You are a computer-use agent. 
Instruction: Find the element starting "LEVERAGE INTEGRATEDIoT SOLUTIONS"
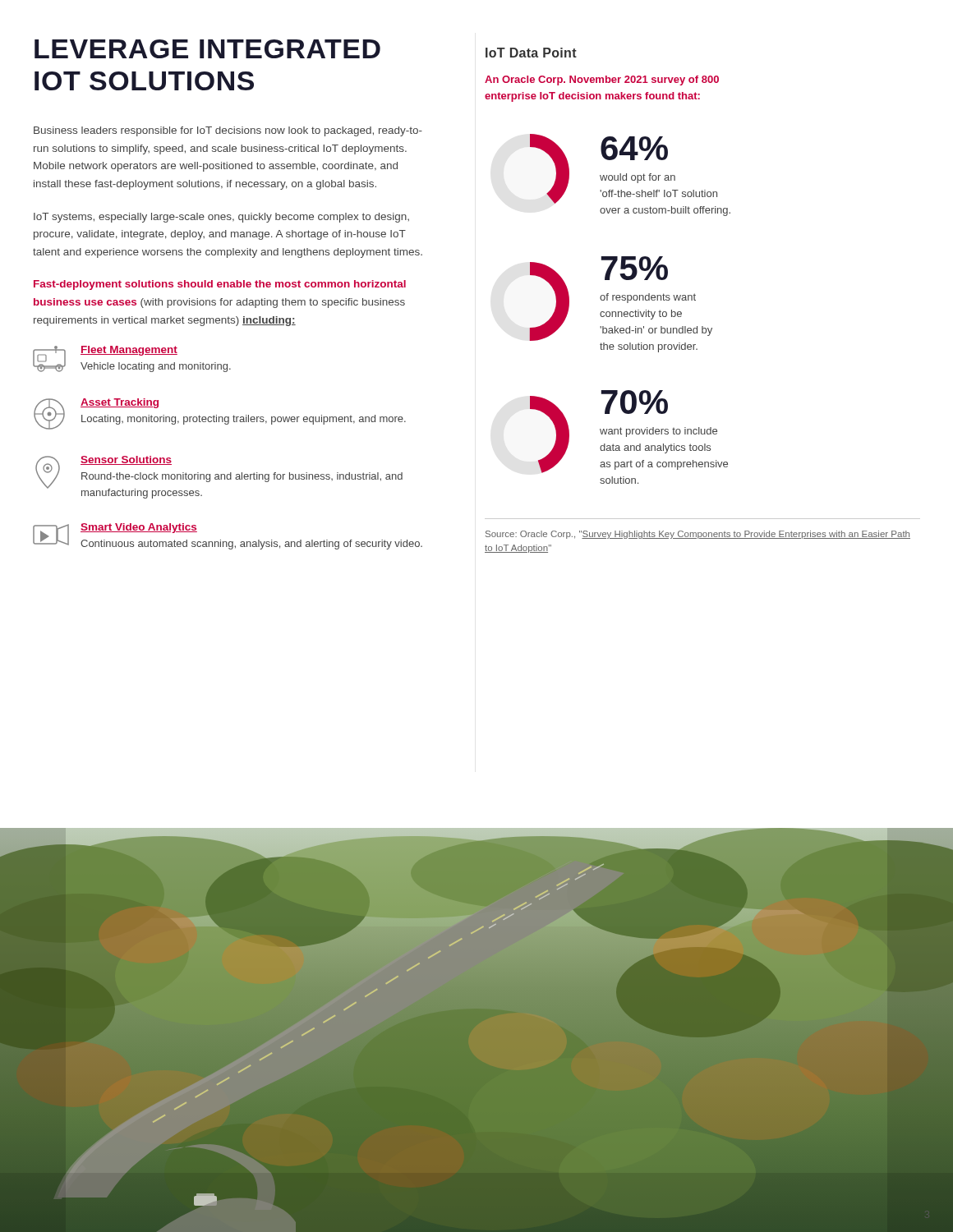click(x=230, y=65)
